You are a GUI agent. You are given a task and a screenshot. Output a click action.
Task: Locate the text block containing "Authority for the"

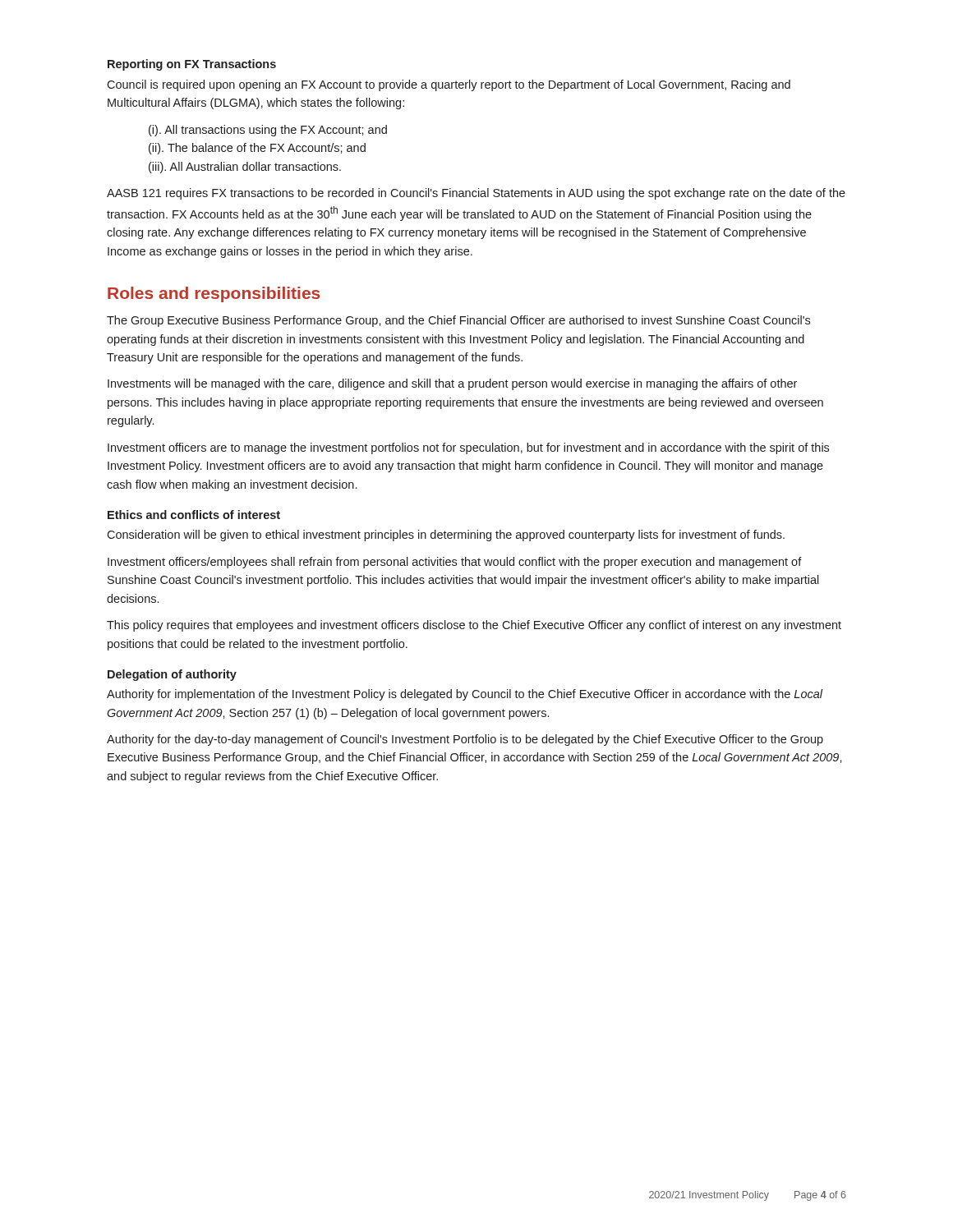click(x=476, y=758)
